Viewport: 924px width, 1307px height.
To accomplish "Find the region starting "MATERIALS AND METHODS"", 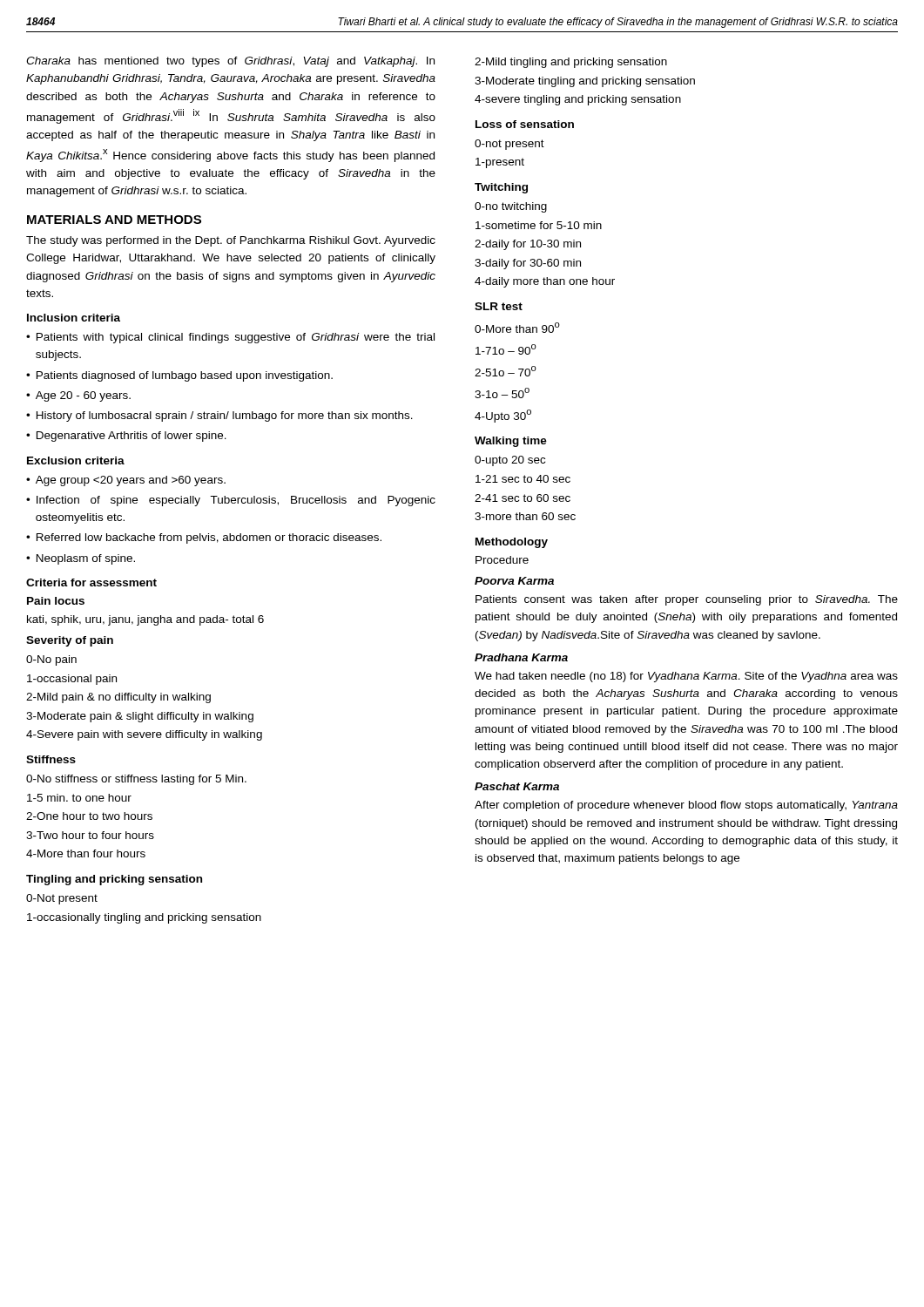I will click(x=114, y=219).
